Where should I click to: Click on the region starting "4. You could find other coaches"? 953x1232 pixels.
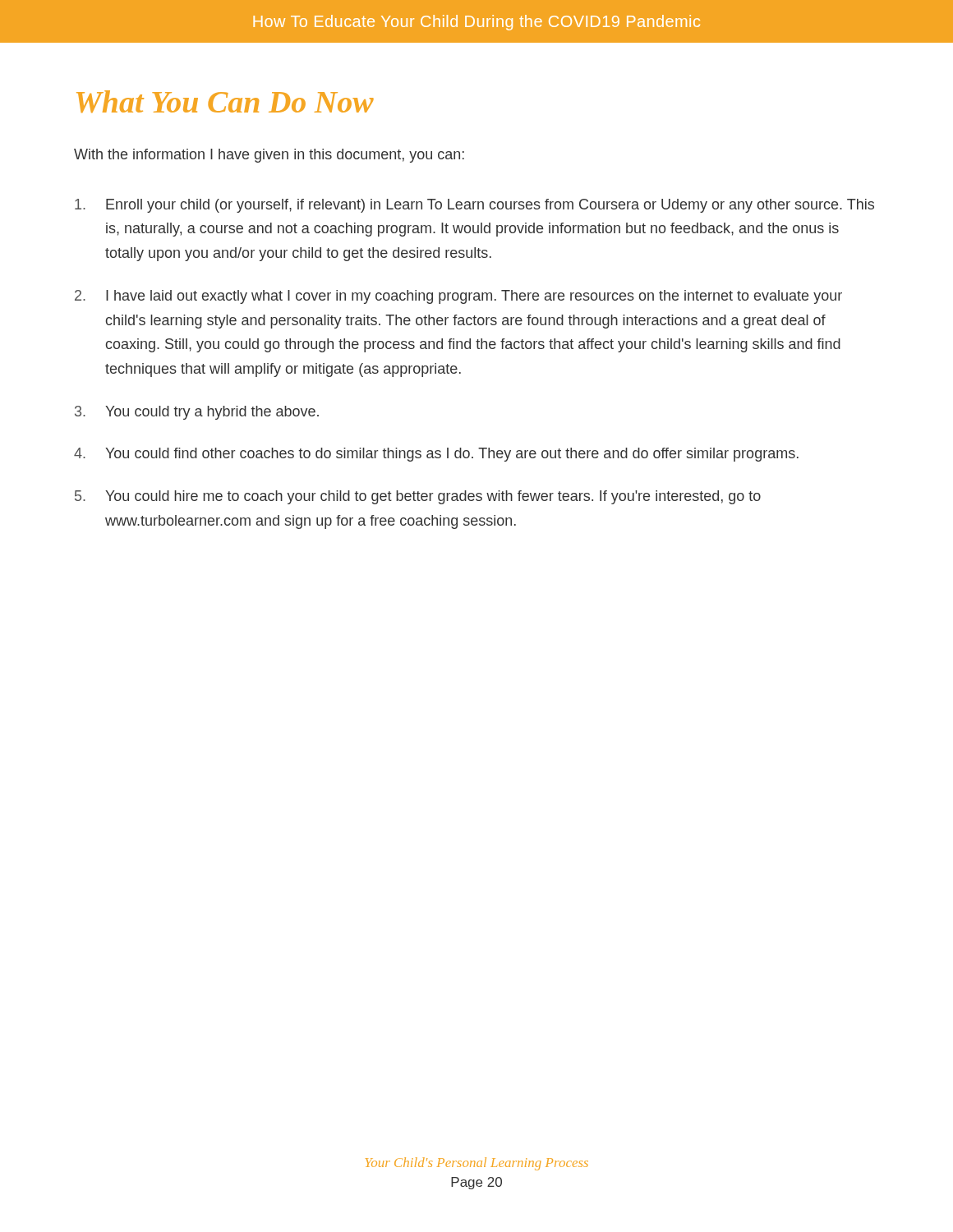(476, 454)
